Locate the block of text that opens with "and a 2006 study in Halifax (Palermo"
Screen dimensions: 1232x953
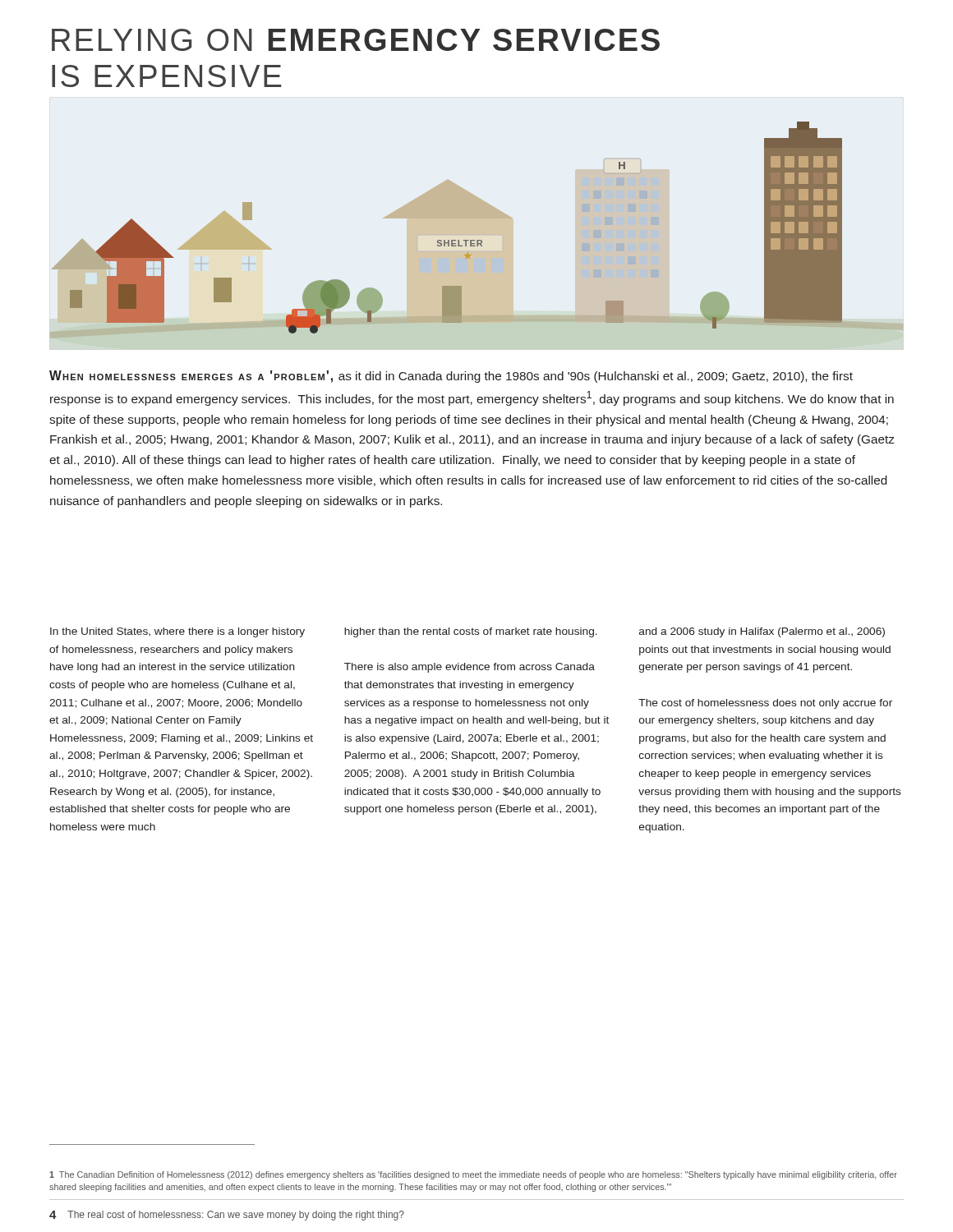click(770, 729)
